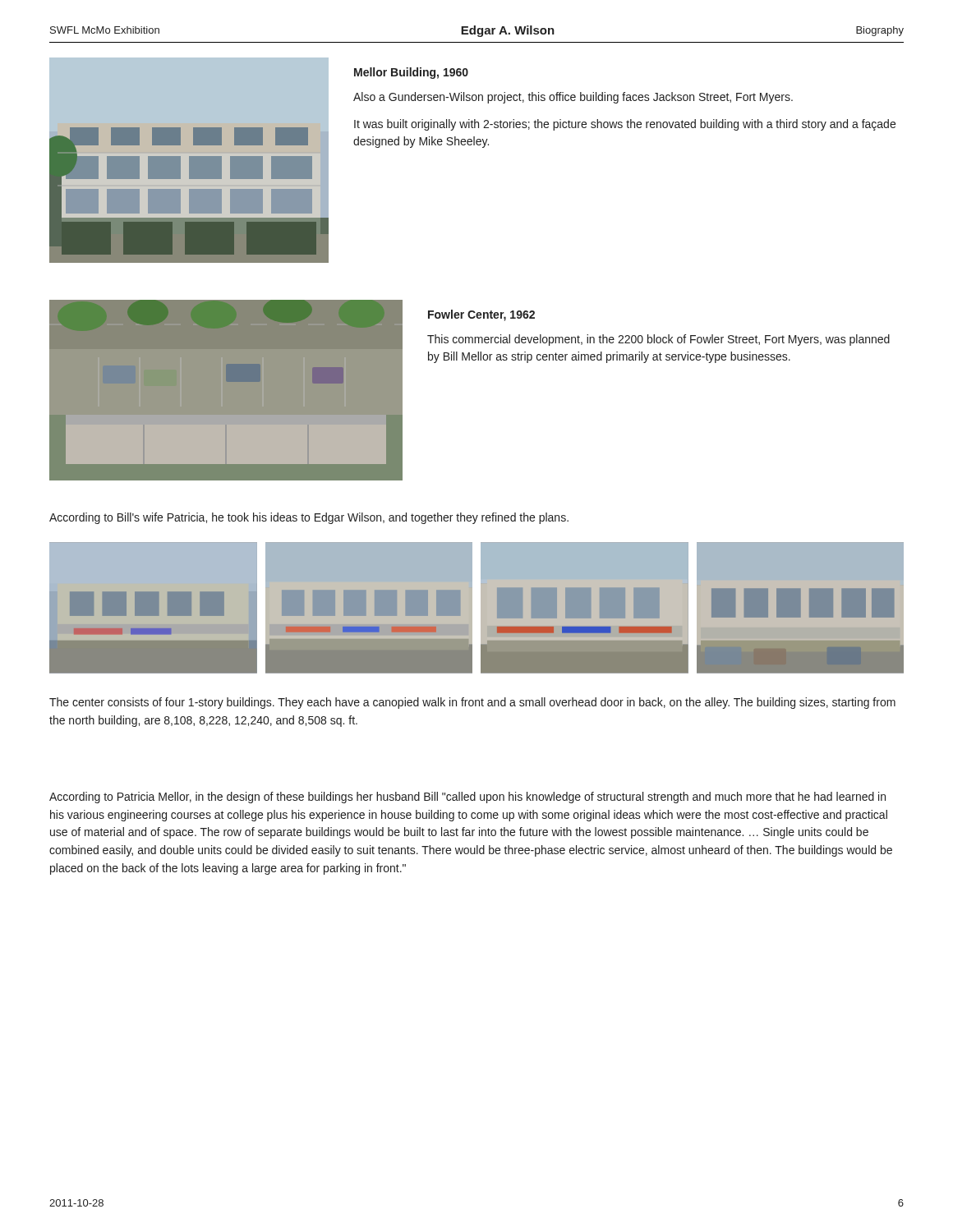This screenshot has width=953, height=1232.
Task: Select the section header that reads "Fowler Center, 1962"
Action: point(481,315)
